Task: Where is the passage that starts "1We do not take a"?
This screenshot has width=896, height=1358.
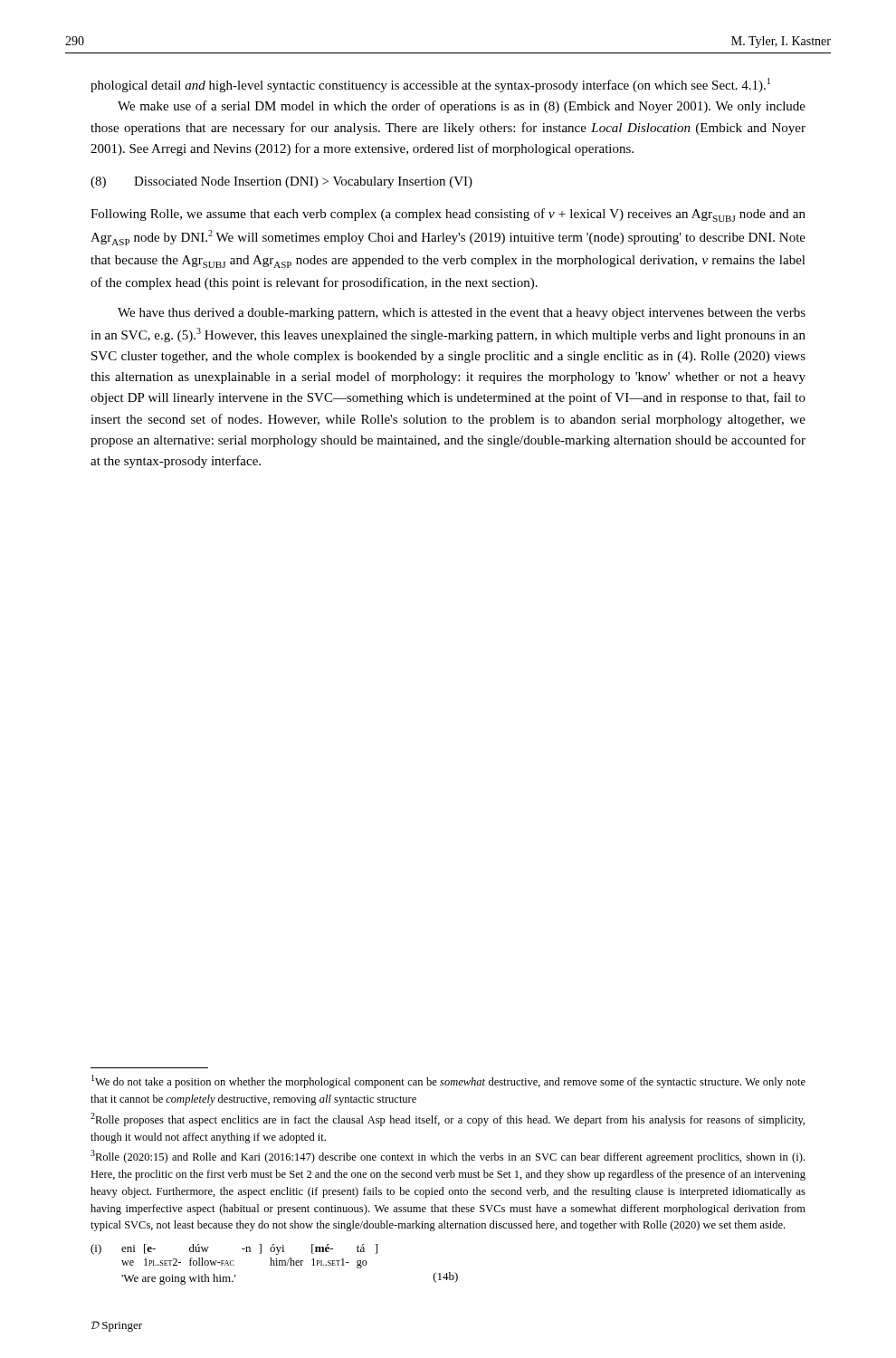Action: pos(448,1090)
